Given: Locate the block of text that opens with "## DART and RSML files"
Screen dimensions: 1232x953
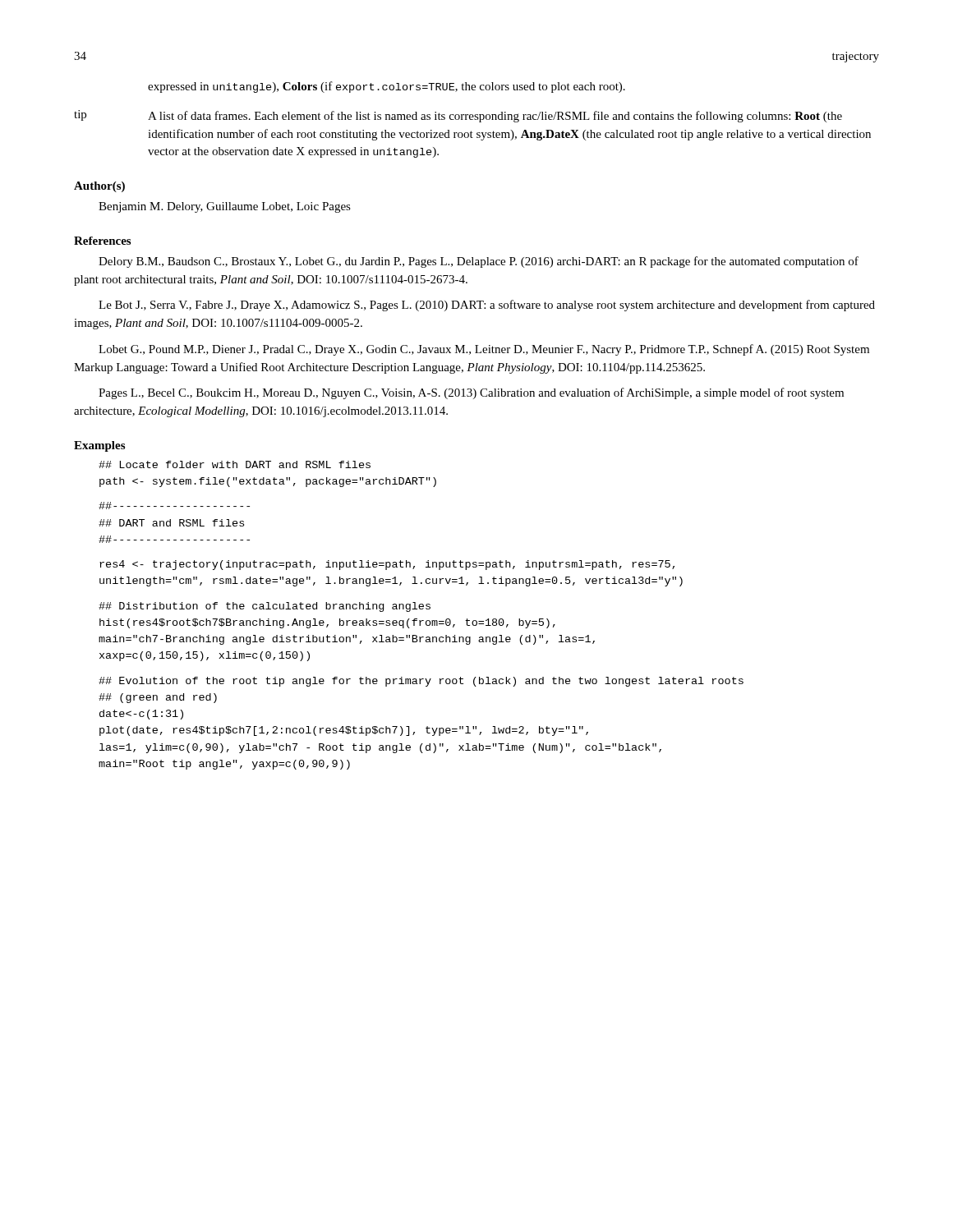Looking at the screenshot, I should [x=175, y=523].
